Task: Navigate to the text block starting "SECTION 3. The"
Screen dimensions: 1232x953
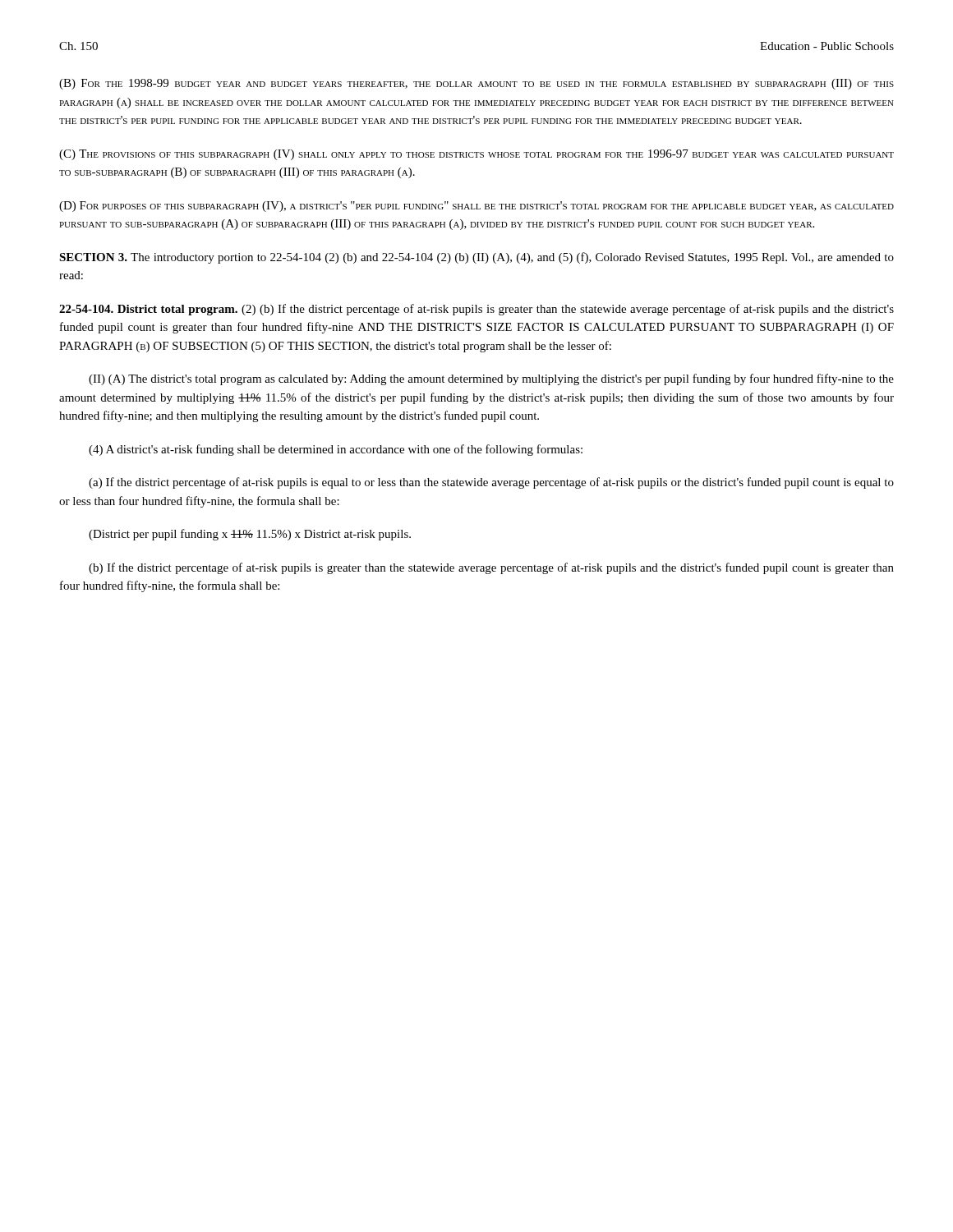Action: (476, 266)
